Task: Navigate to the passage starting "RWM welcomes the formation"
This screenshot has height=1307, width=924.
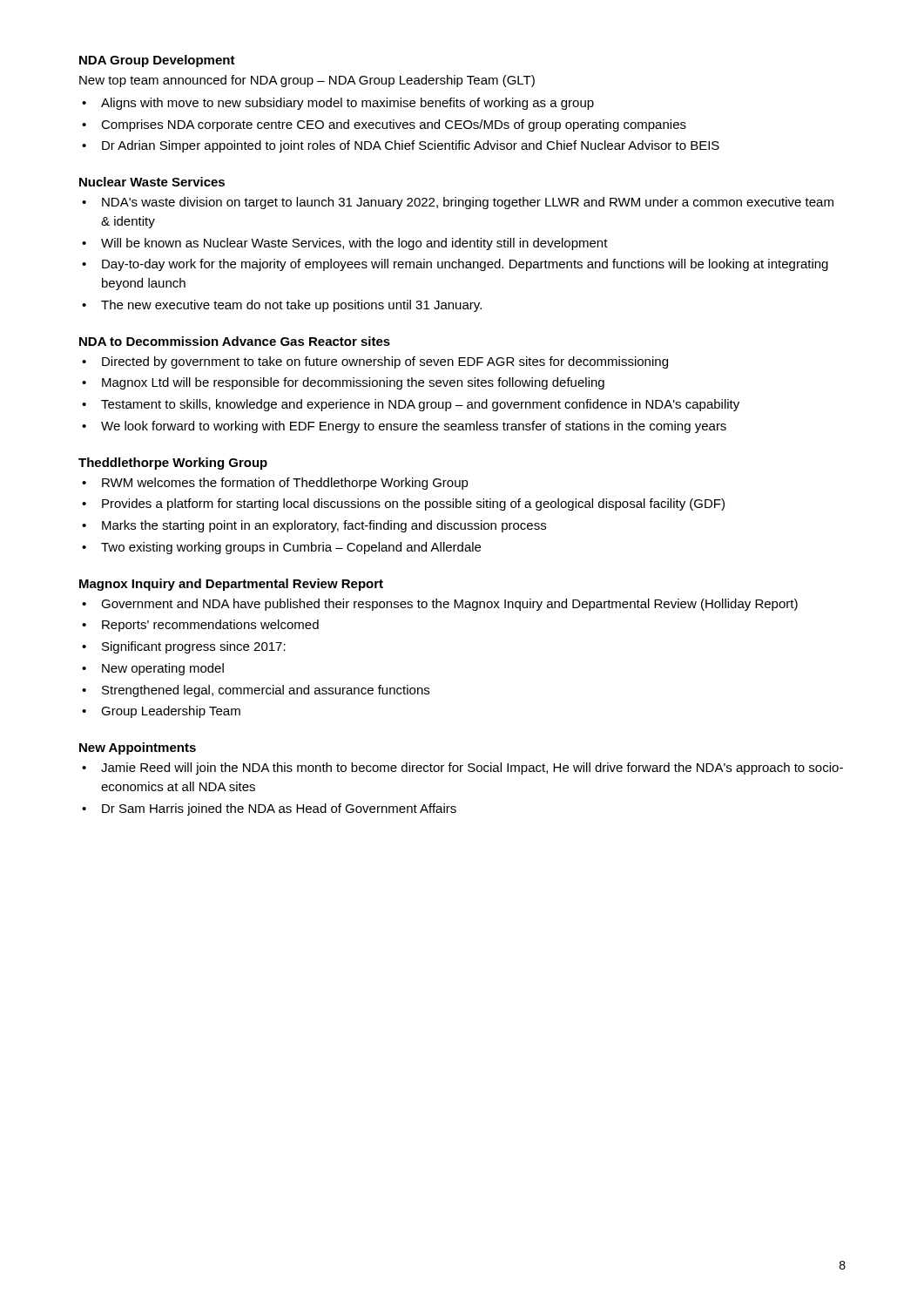Action: (285, 482)
